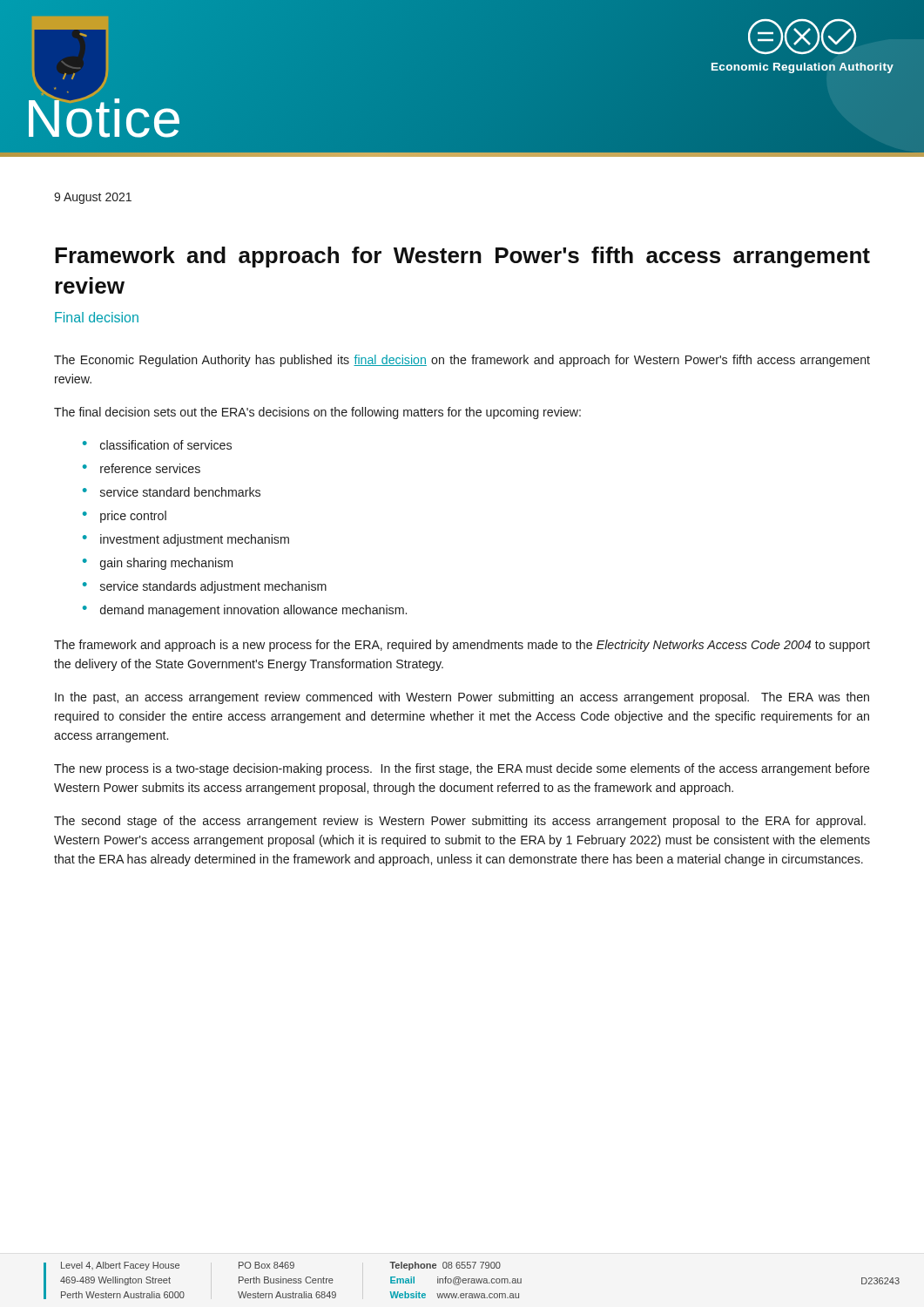Click where it says "• service standard benchmarks"
924x1307 pixels.
coord(171,492)
